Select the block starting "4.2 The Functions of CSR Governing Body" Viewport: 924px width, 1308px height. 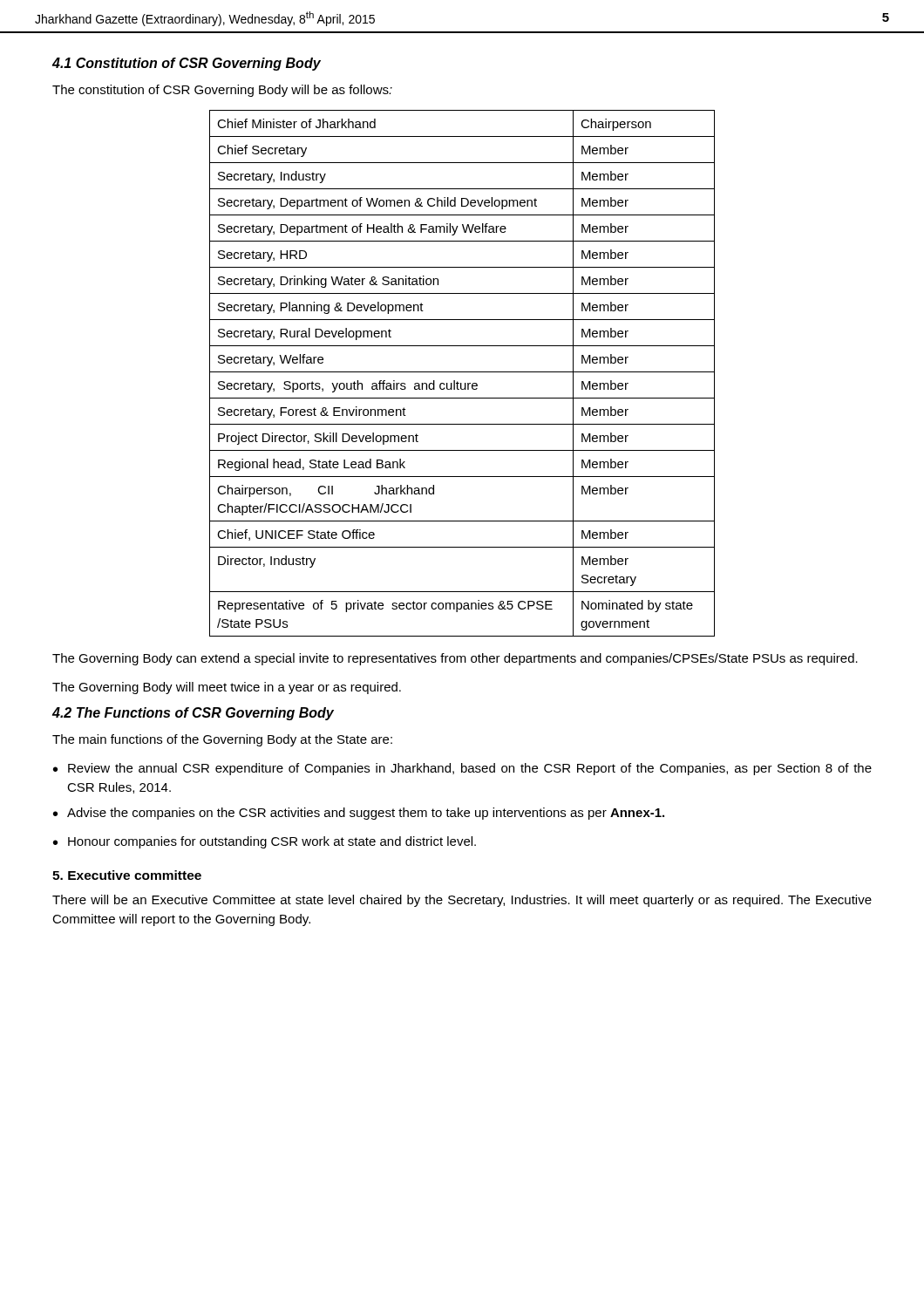(193, 713)
